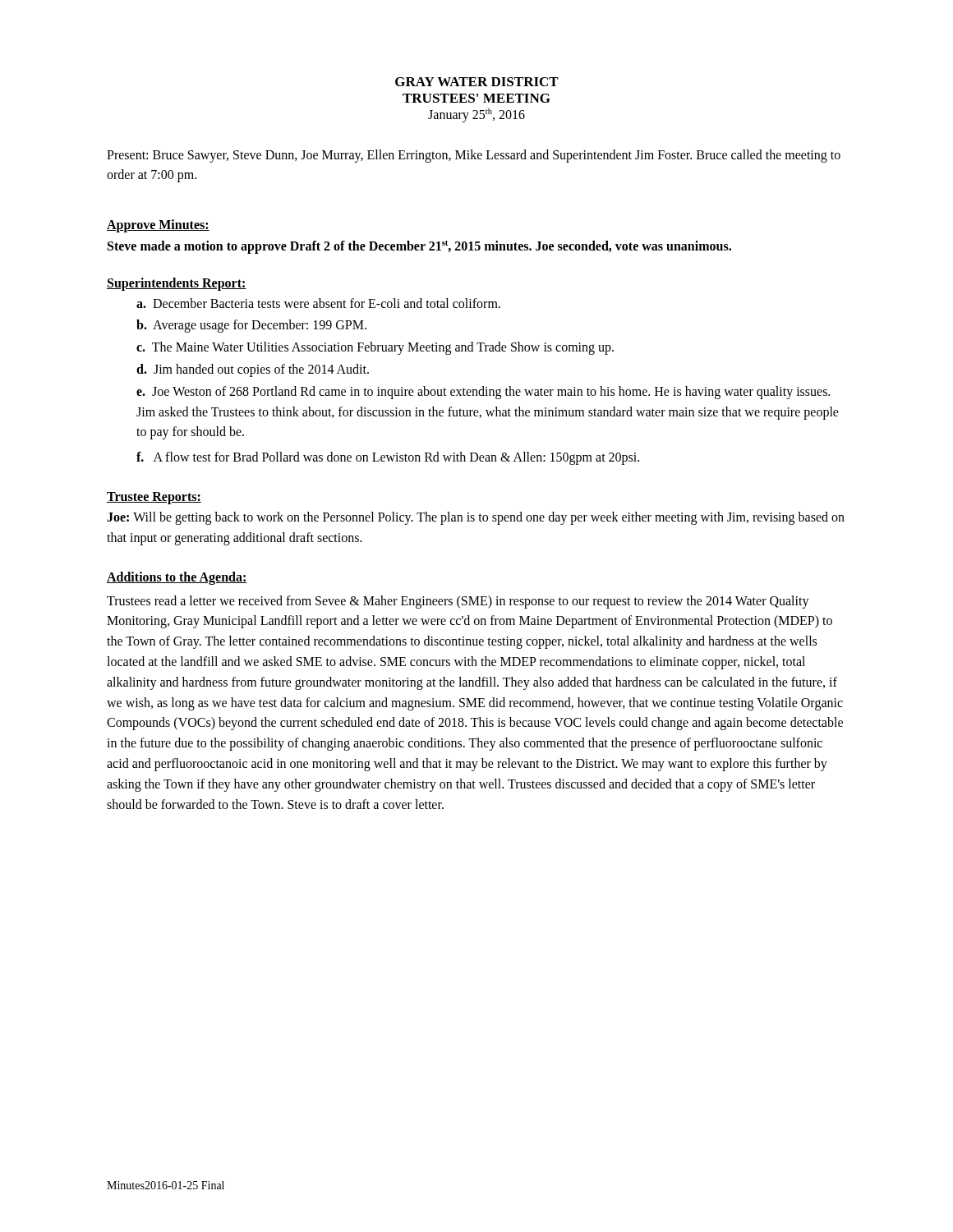
Task: Select the section header with the text "Trustee Reports:"
Action: (154, 497)
